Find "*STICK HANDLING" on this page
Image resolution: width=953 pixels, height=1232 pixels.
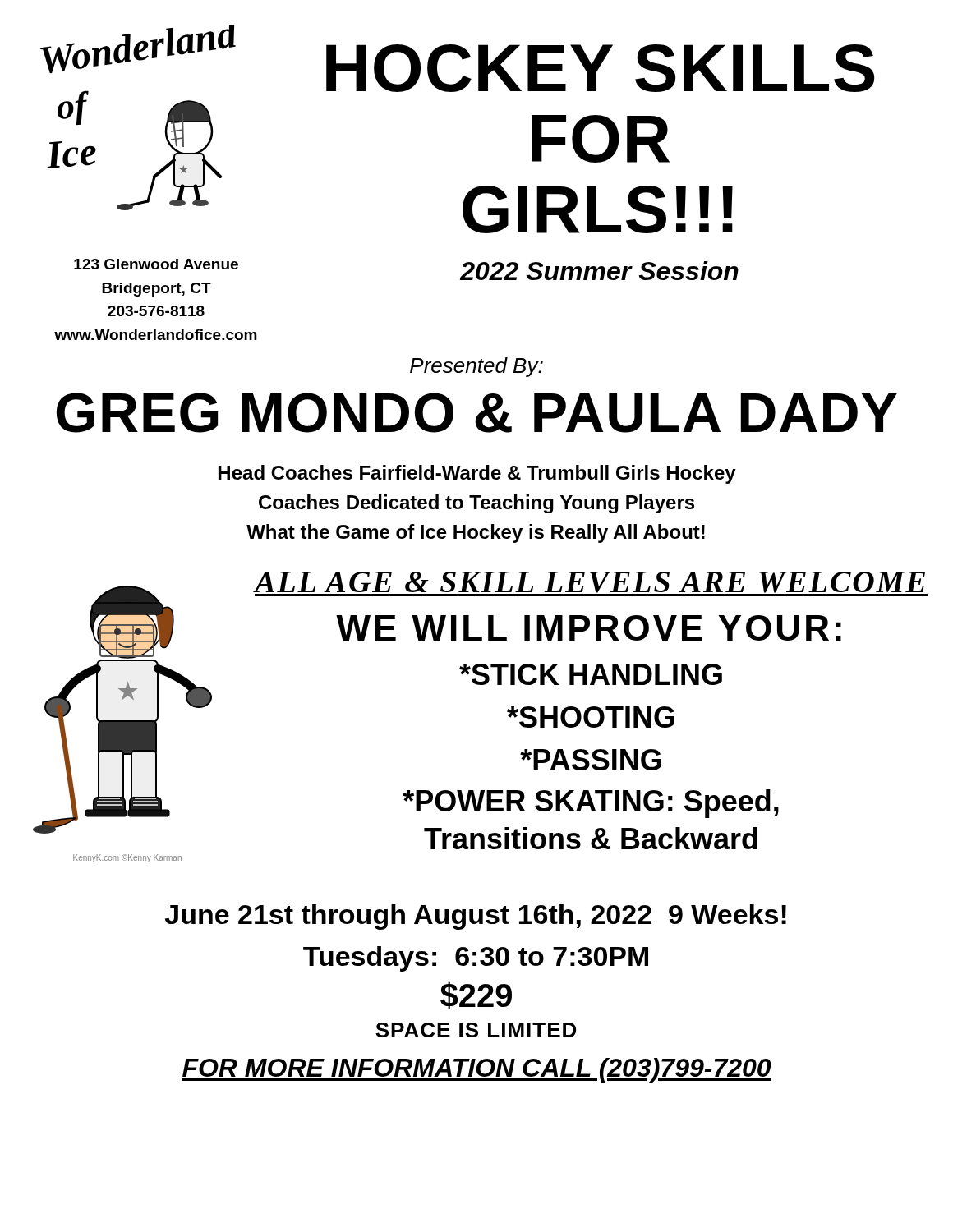592,675
